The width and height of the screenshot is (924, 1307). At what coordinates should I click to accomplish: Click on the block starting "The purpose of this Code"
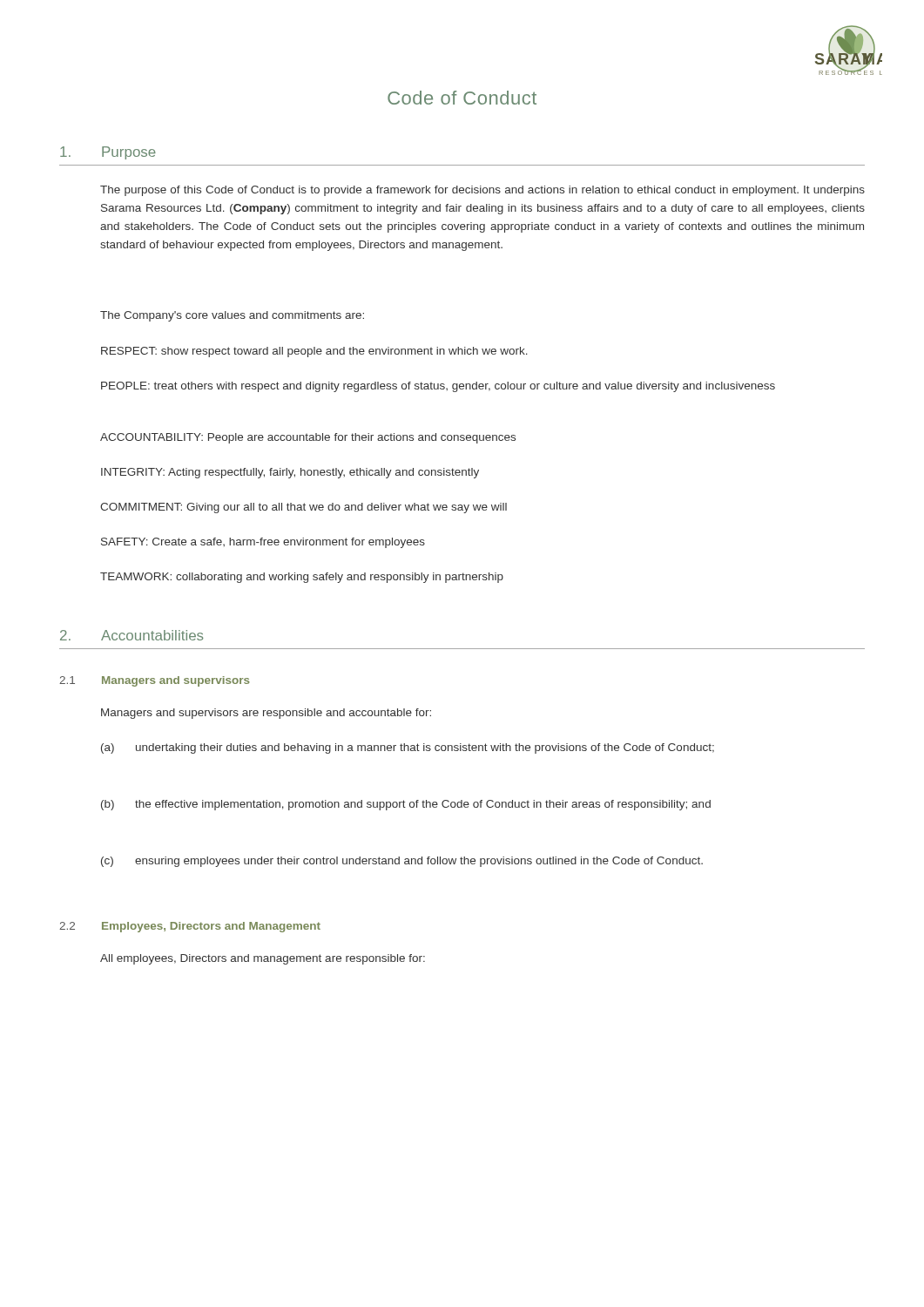[x=482, y=217]
